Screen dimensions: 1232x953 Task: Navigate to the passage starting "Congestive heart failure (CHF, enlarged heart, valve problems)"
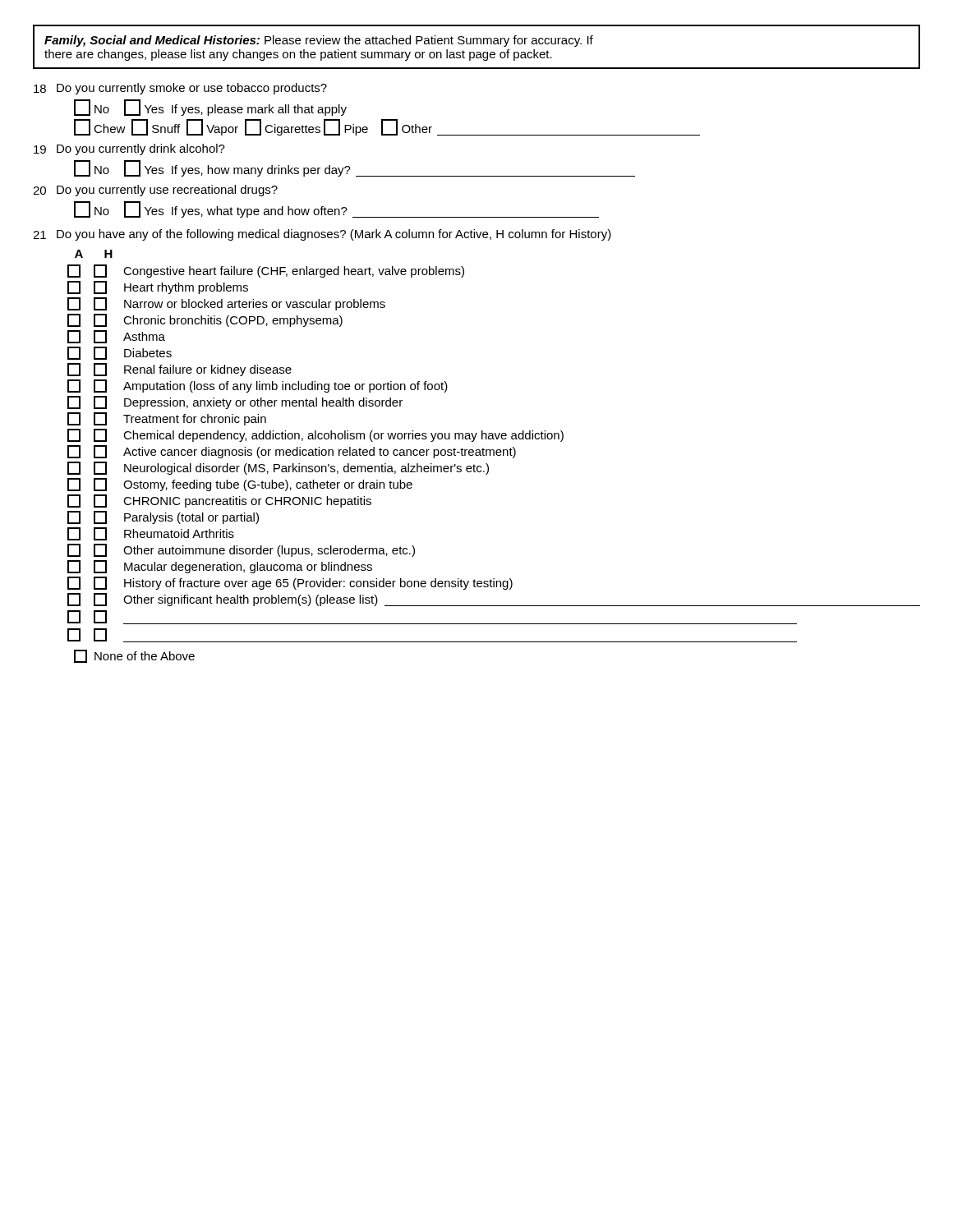266,271
